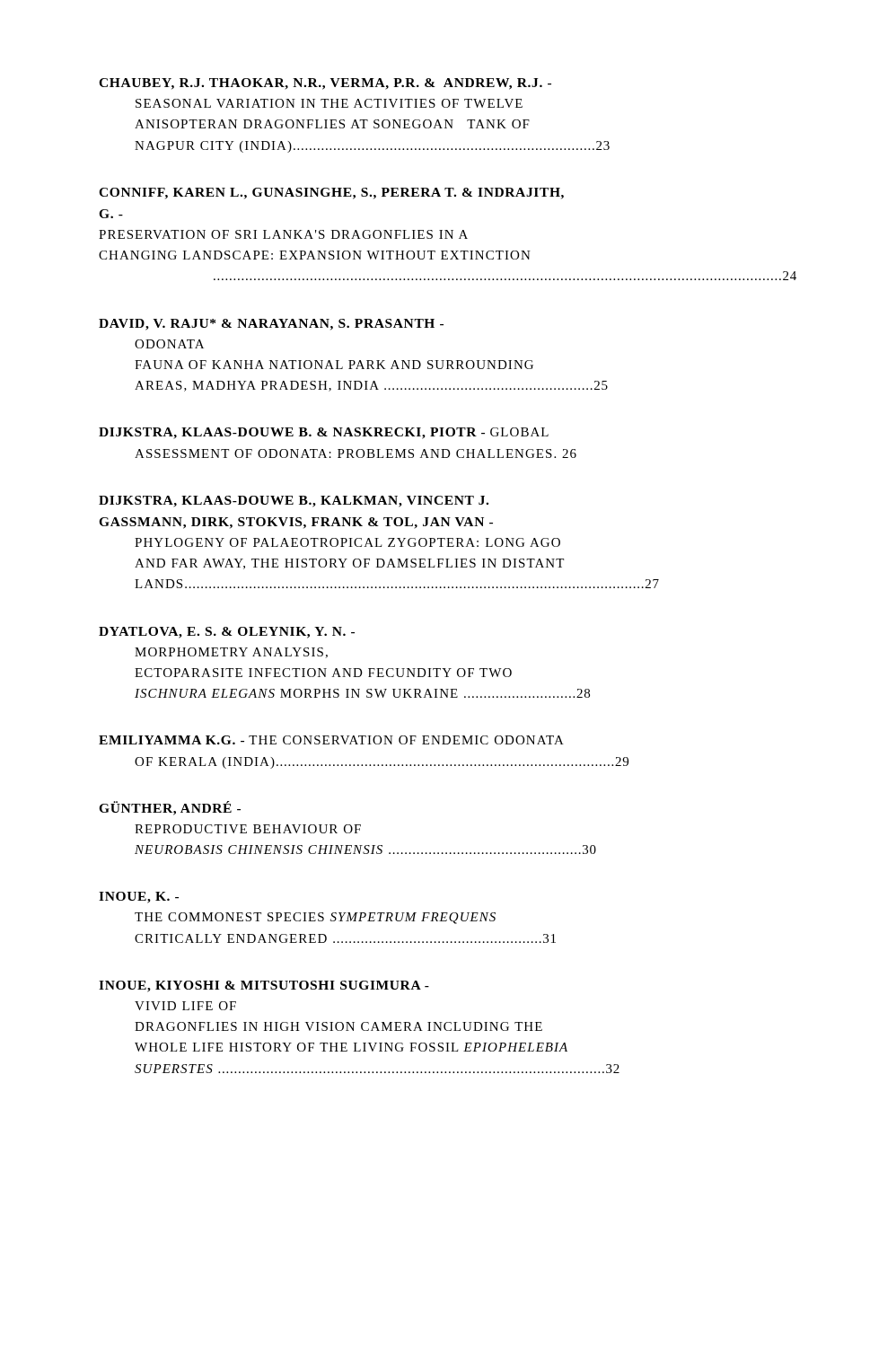Point to the block beginning "INOUE, KIYOSHI & MITSUTOSHI SUGIMURA"

(x=448, y=1028)
